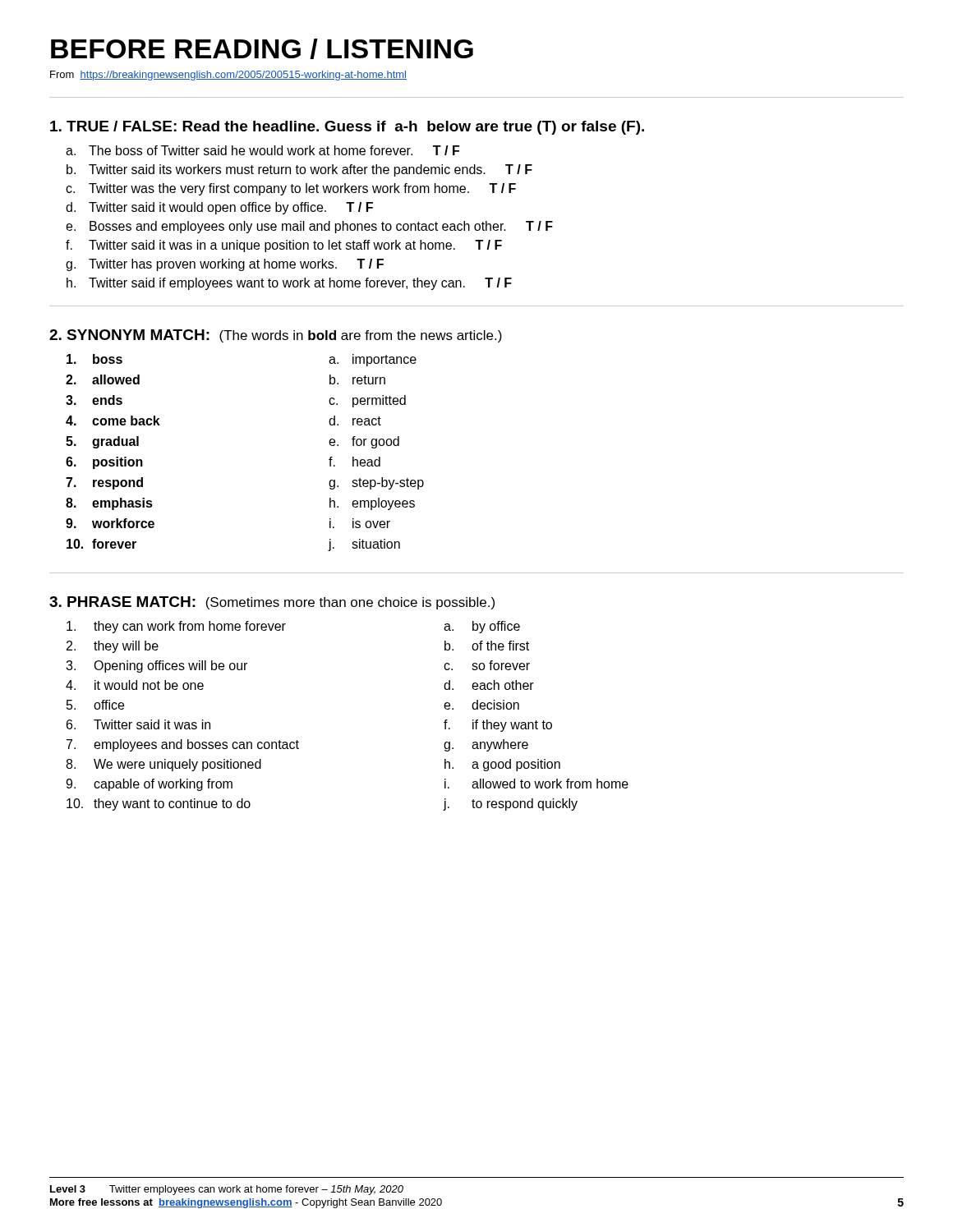Click the section header that begins "3. PHRASE MATCH: (Sometimes more than one choice"
The height and width of the screenshot is (1232, 953).
click(272, 602)
